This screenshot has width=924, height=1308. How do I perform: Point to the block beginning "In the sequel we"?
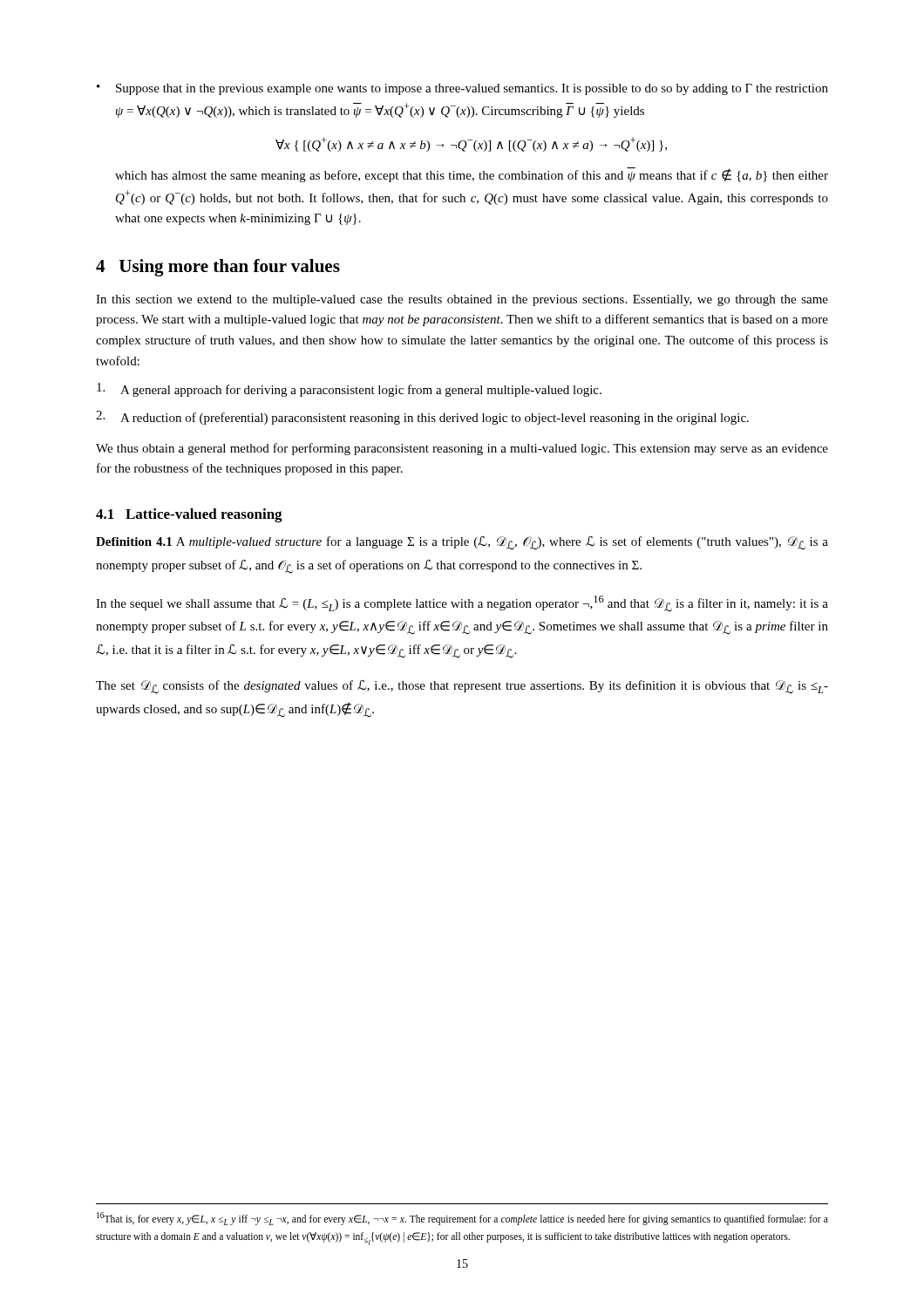462,626
